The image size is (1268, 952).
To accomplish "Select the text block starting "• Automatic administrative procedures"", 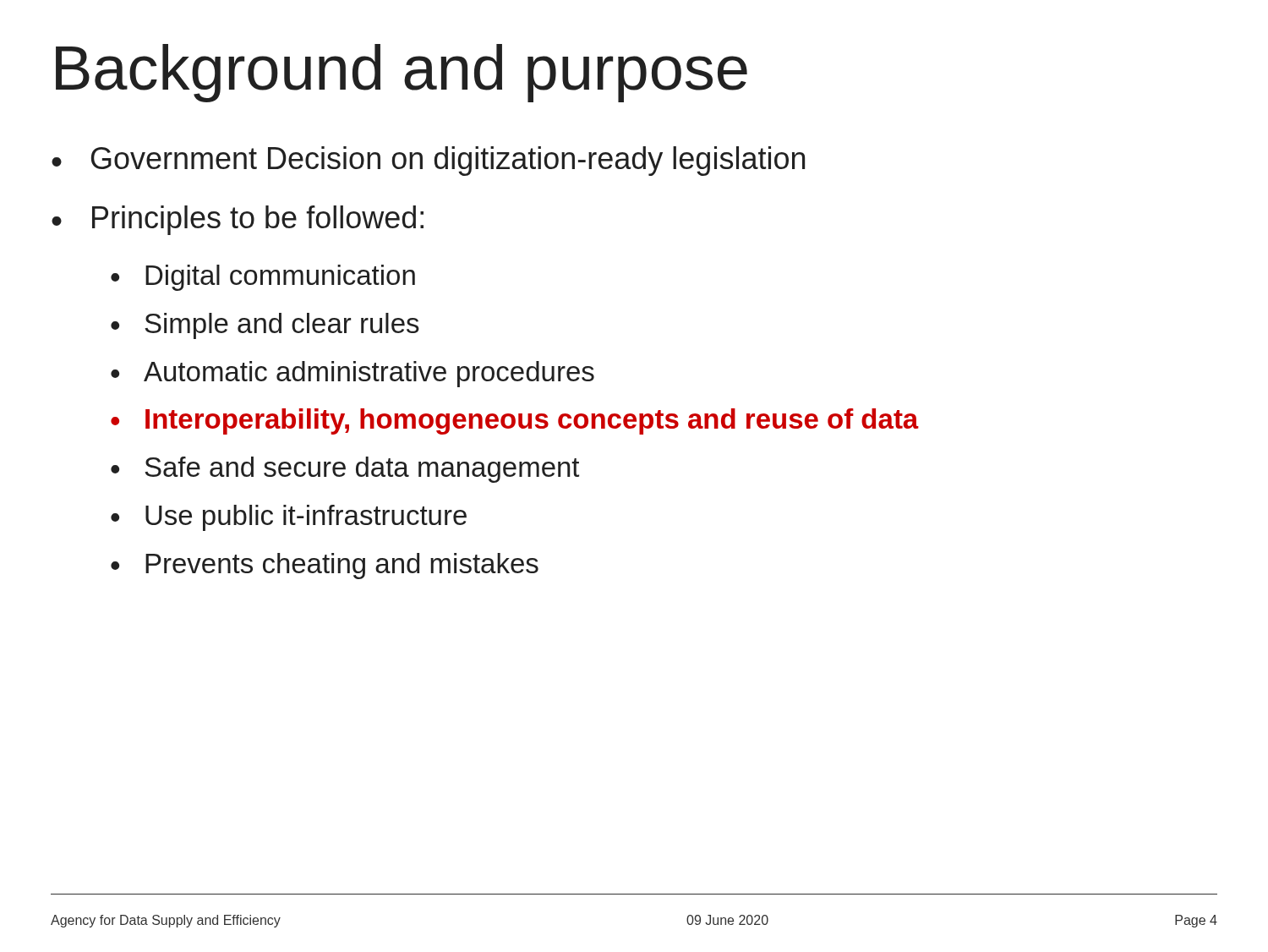I will (352, 374).
